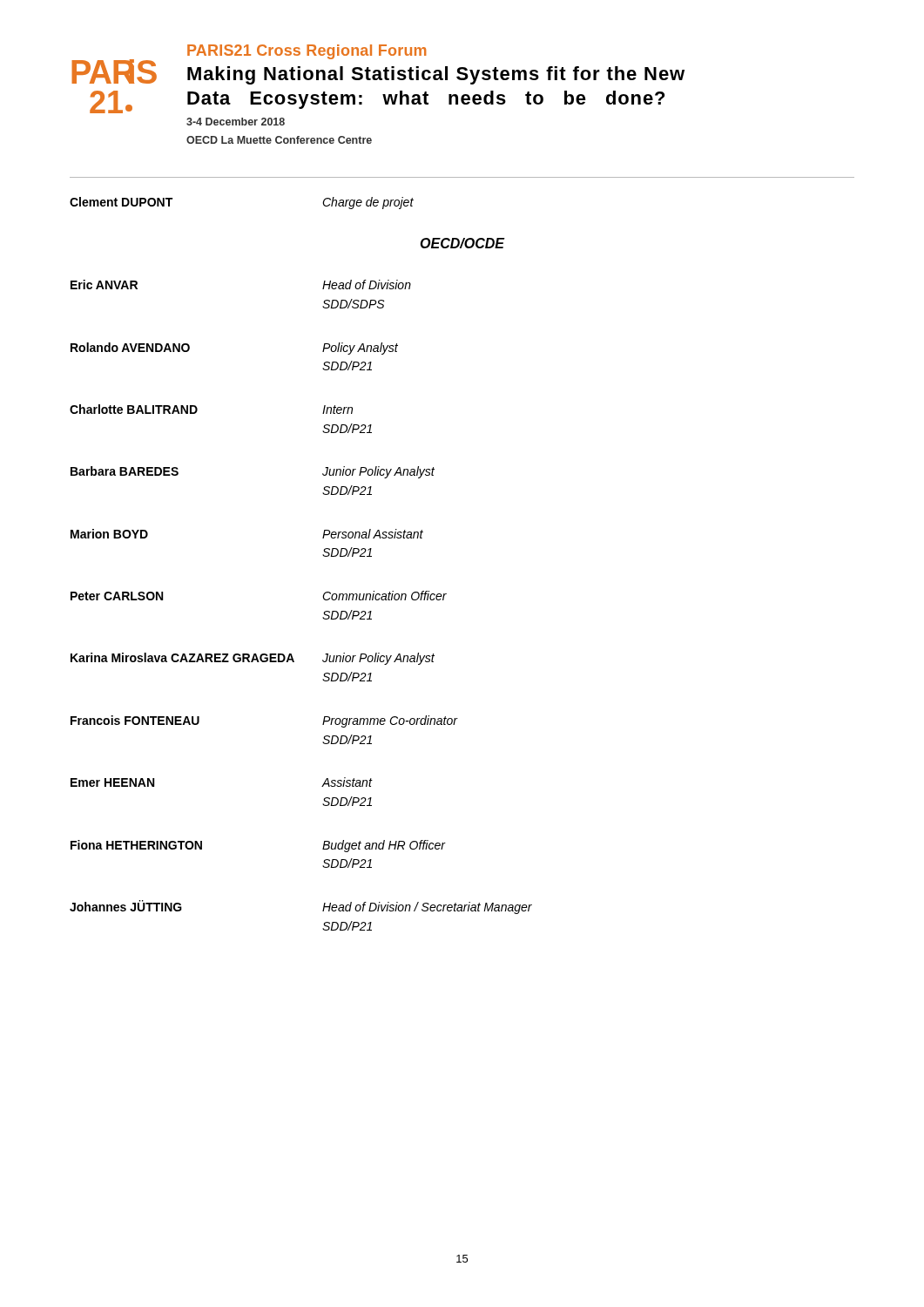Select the list item containing "Eric ANVAR Head of"

coord(101,284)
